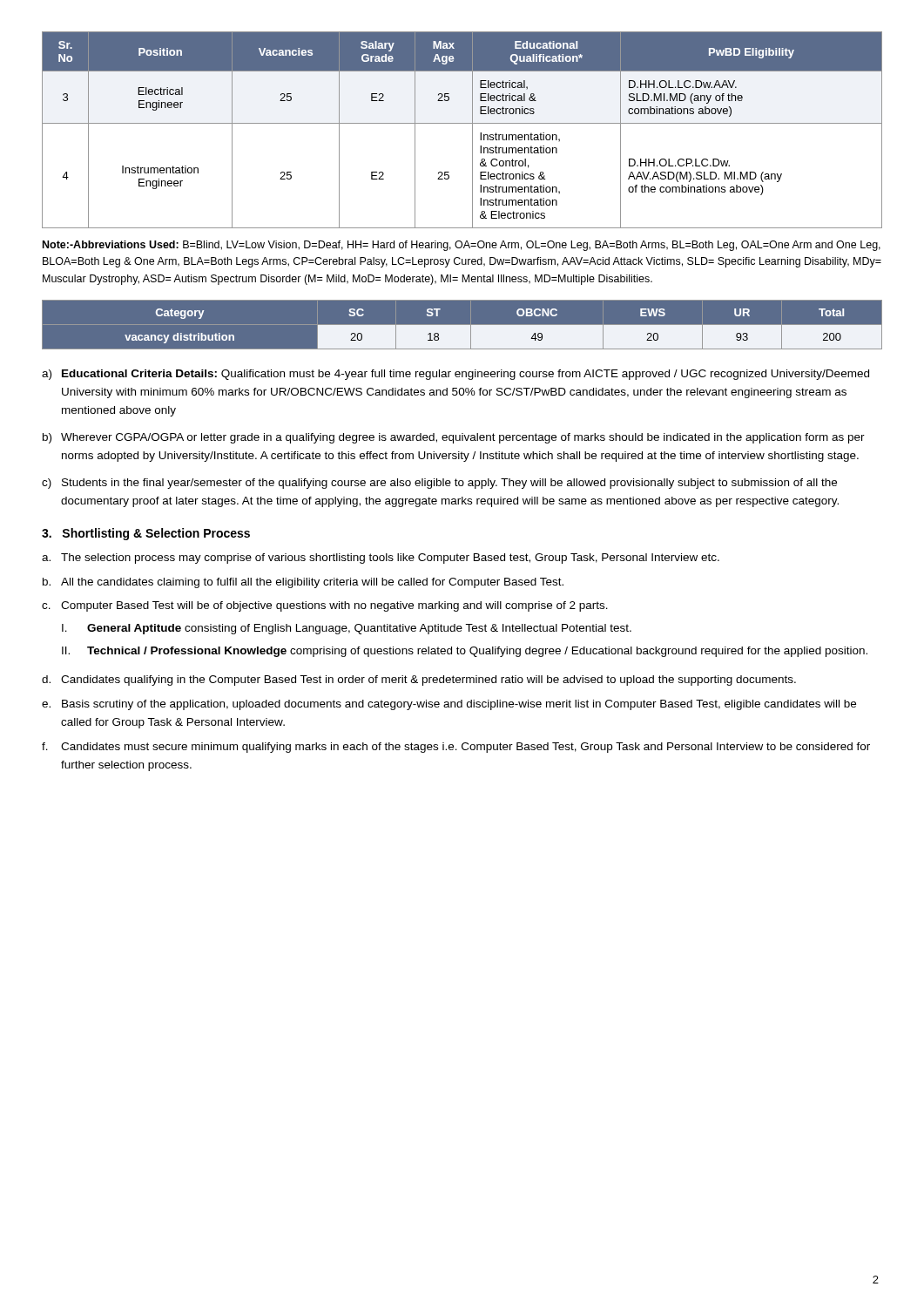Click on the table containing "vacancy distribution"
Viewport: 924px width, 1307px height.
462,325
